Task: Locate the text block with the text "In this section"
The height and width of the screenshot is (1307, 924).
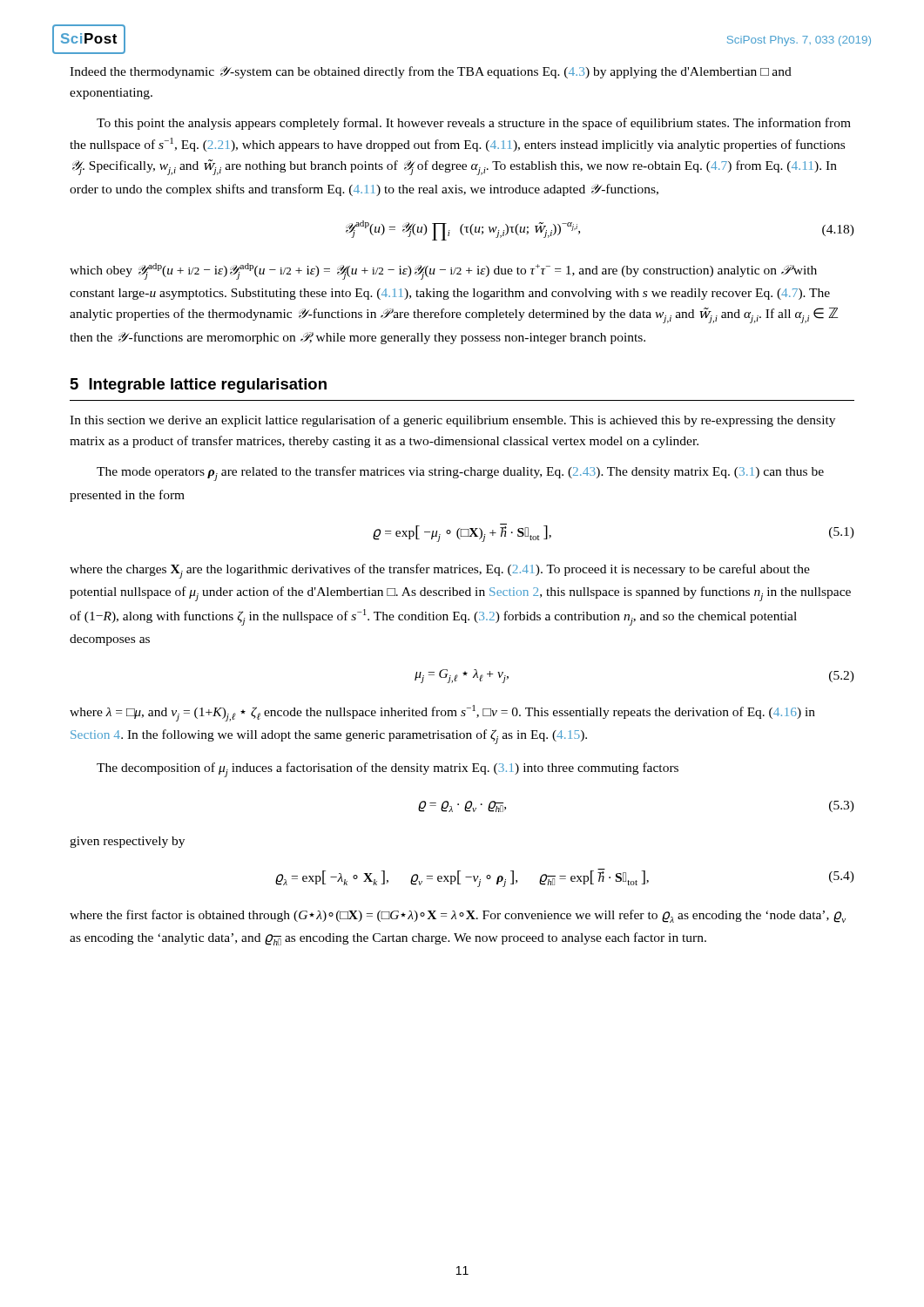Action: pyautogui.click(x=453, y=430)
